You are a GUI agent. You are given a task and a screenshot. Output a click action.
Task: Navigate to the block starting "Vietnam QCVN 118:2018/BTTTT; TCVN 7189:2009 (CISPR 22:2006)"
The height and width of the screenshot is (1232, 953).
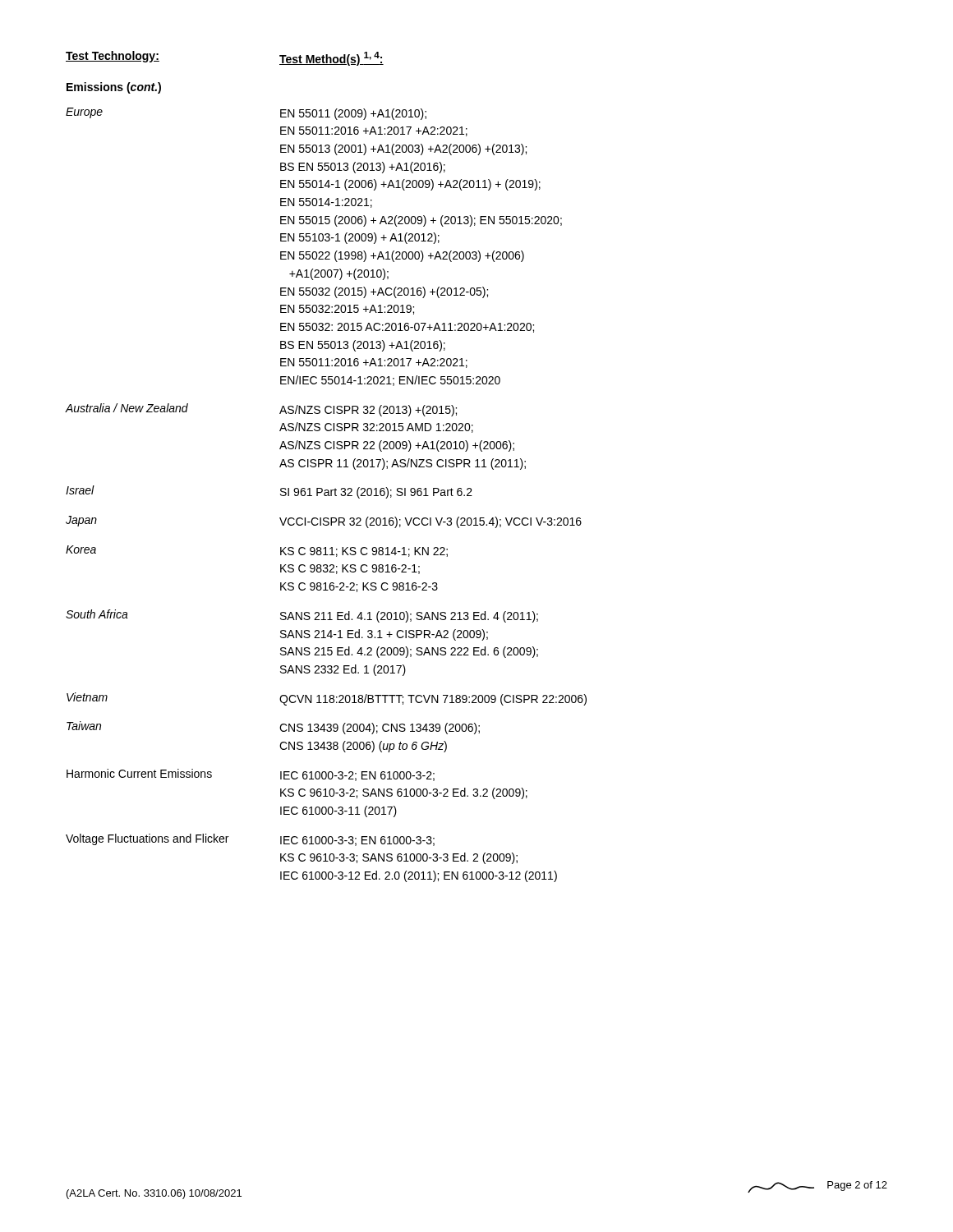click(476, 699)
